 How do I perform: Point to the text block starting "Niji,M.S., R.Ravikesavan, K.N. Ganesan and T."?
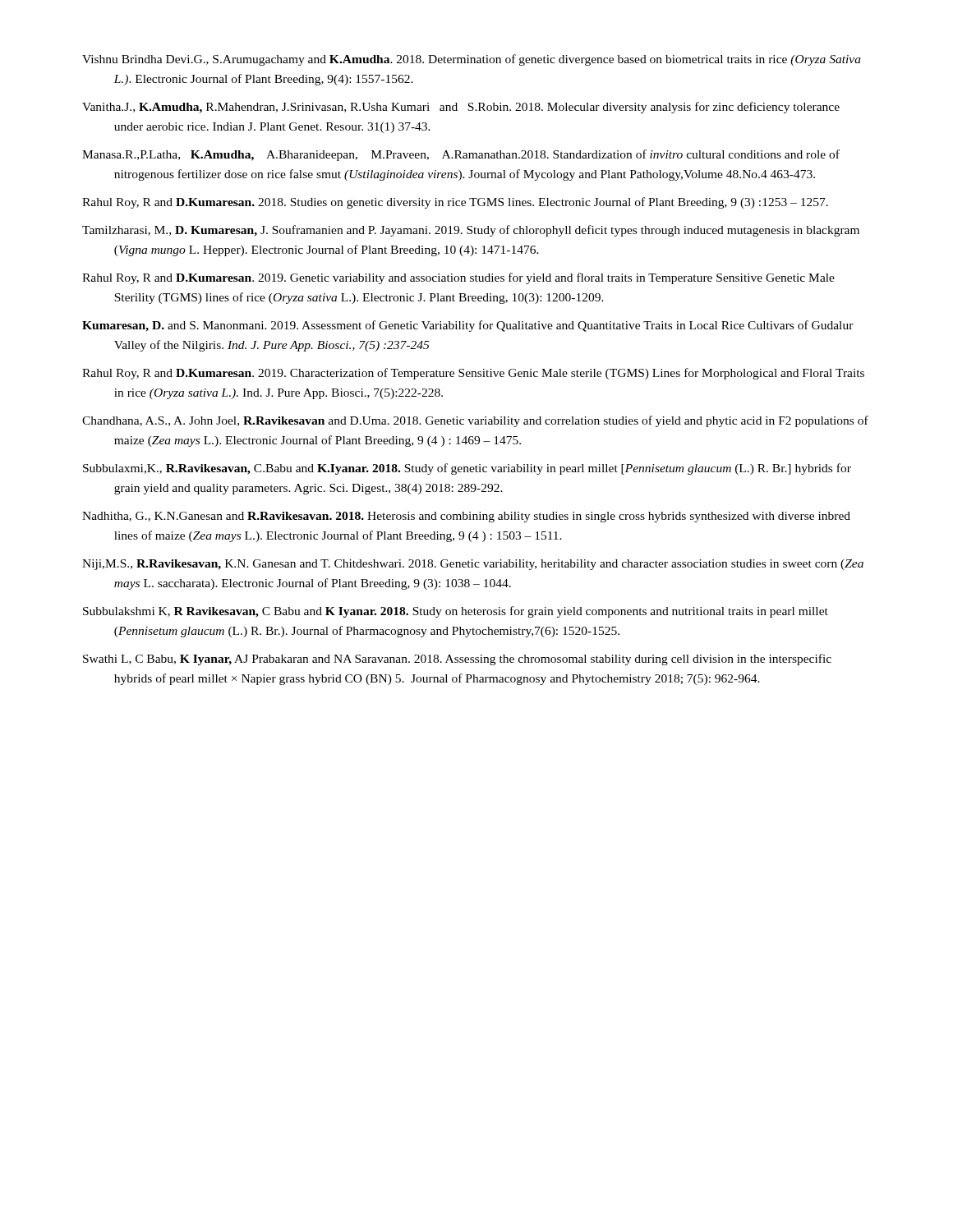(x=473, y=573)
